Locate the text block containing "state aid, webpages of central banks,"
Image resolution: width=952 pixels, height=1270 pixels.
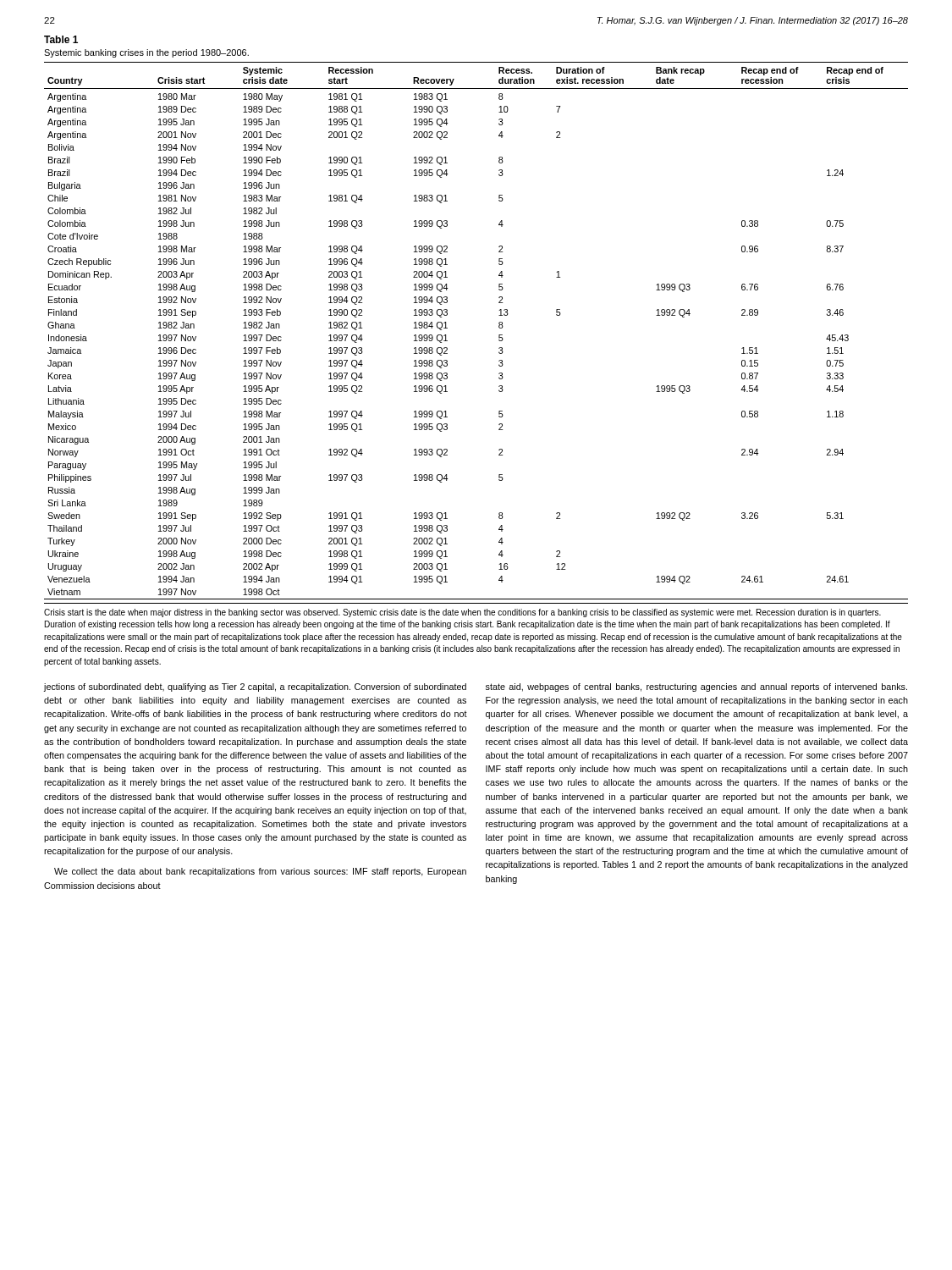(697, 783)
